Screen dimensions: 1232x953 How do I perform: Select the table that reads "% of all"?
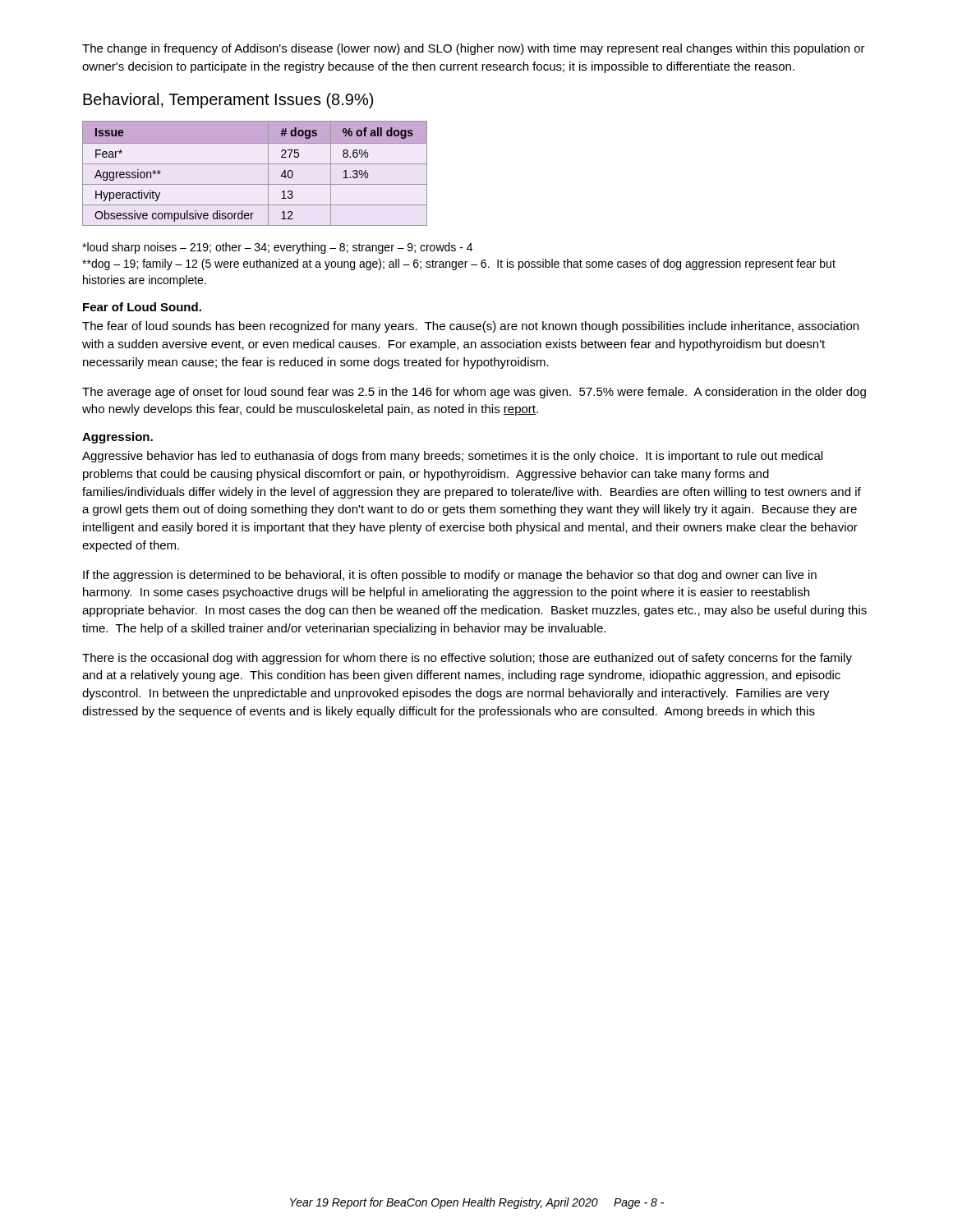(x=476, y=173)
